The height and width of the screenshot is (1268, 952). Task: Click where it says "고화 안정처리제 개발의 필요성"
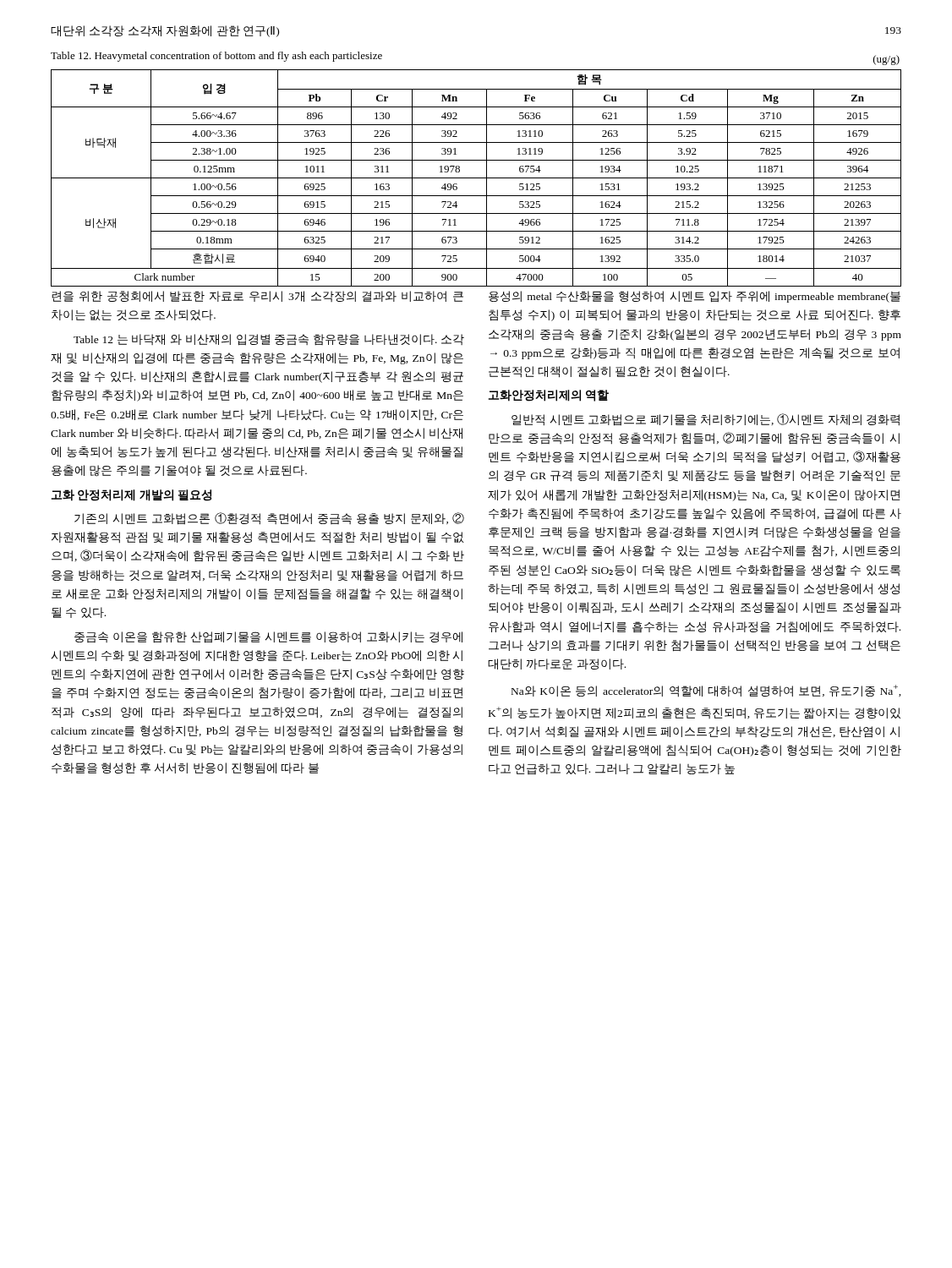click(x=131, y=495)
